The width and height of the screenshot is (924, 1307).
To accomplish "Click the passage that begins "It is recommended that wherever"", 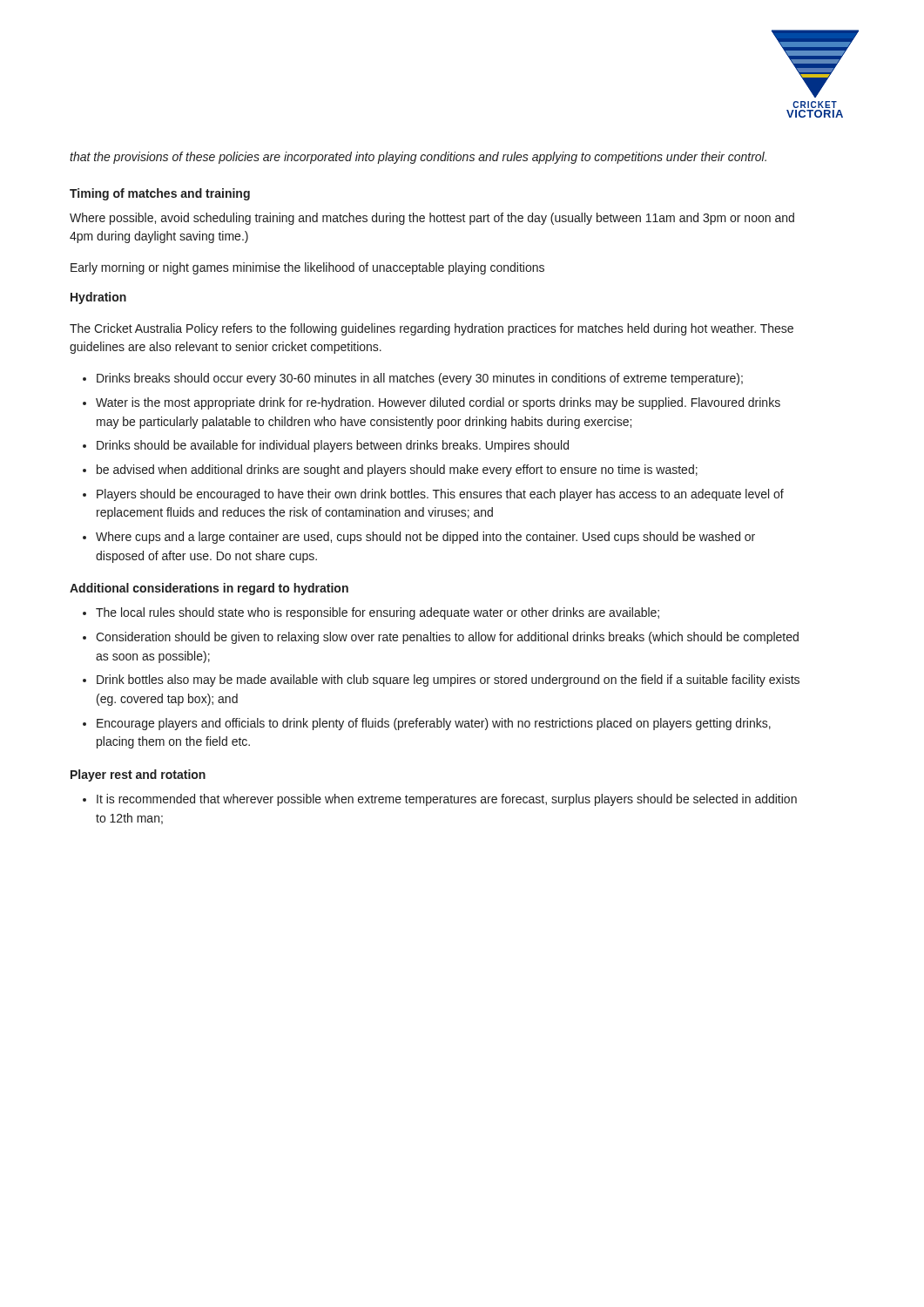I will 447,809.
